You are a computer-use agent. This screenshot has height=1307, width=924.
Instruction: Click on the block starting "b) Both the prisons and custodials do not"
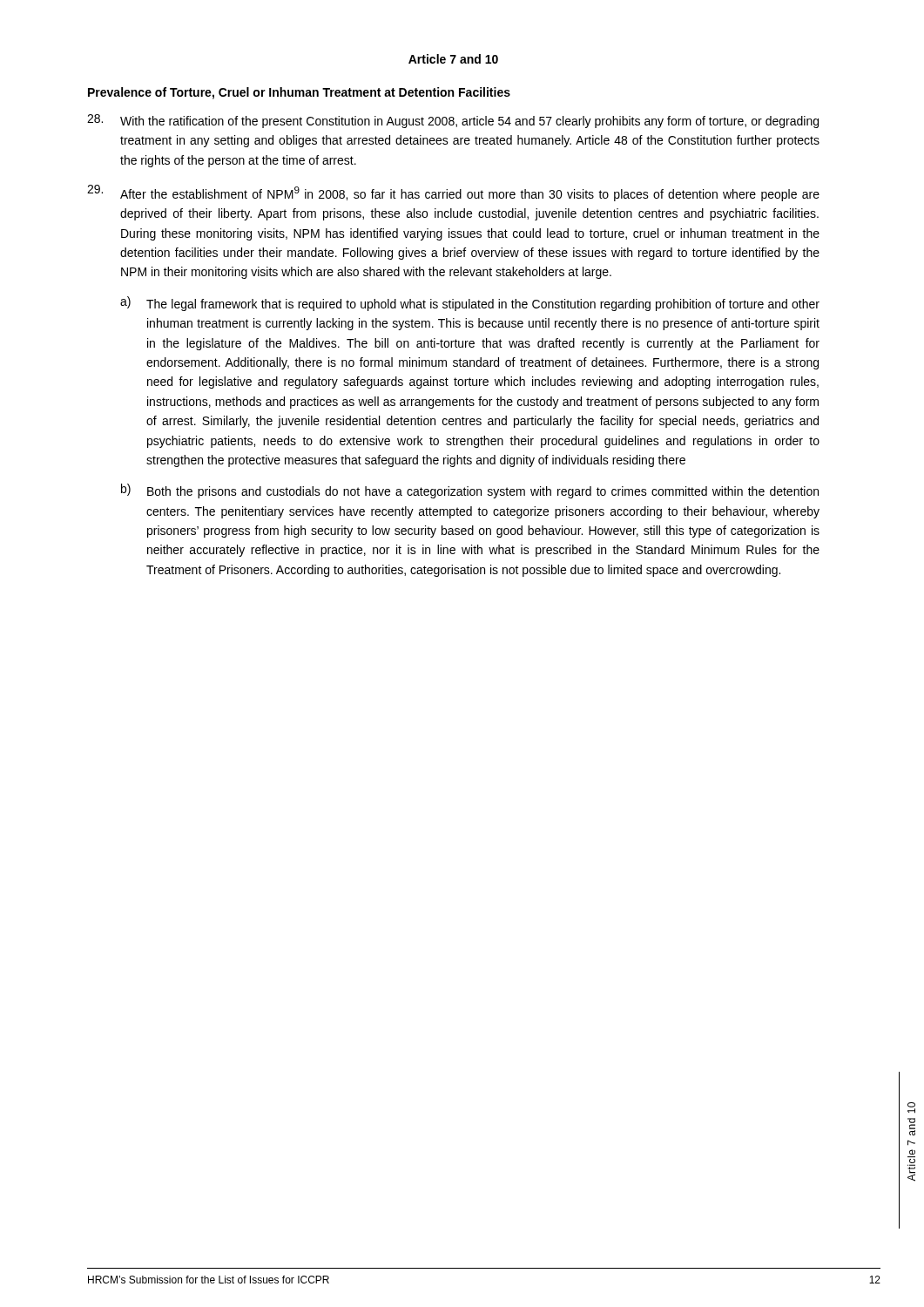coord(470,531)
